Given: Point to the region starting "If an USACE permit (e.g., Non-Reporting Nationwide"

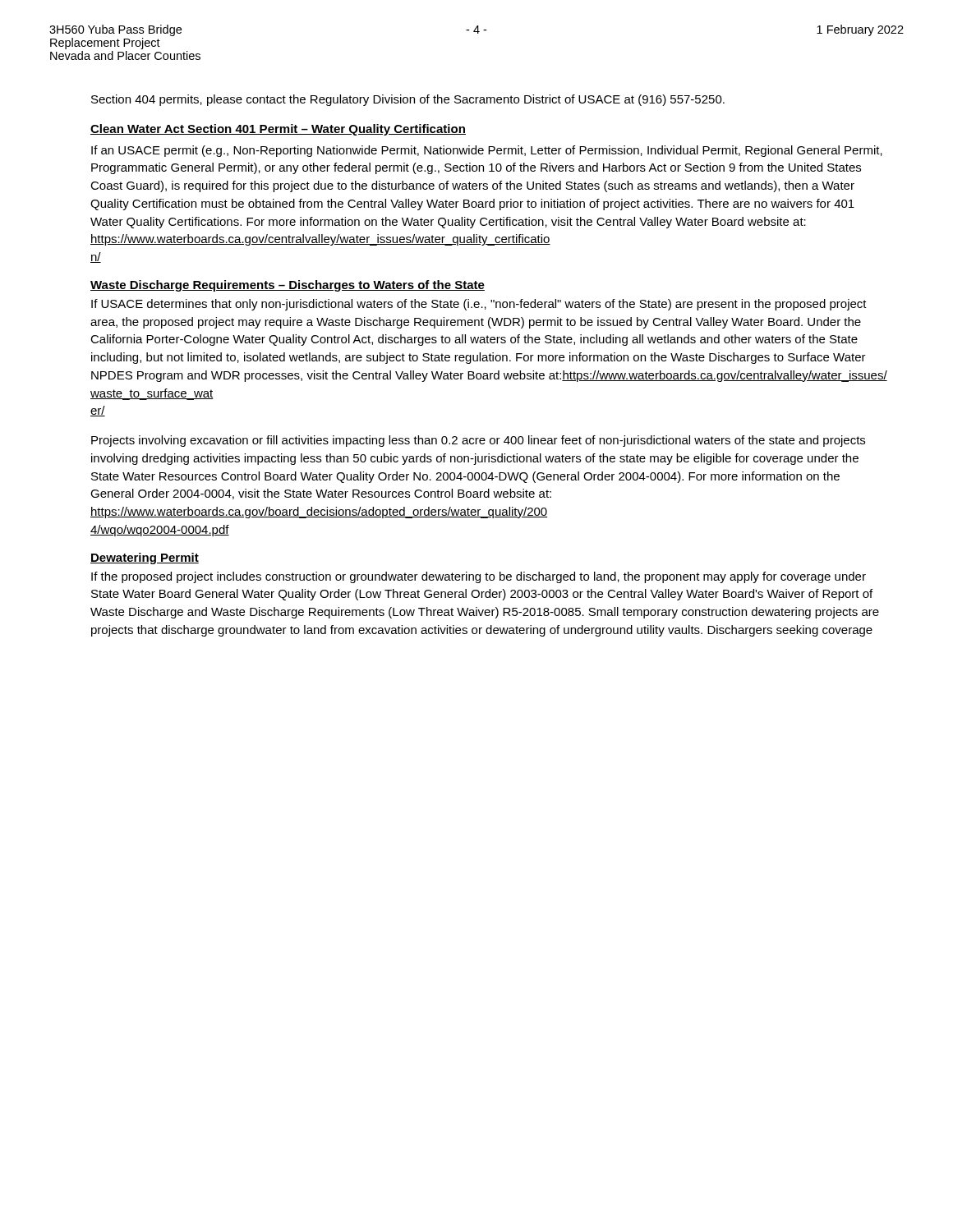Looking at the screenshot, I should point(487,203).
